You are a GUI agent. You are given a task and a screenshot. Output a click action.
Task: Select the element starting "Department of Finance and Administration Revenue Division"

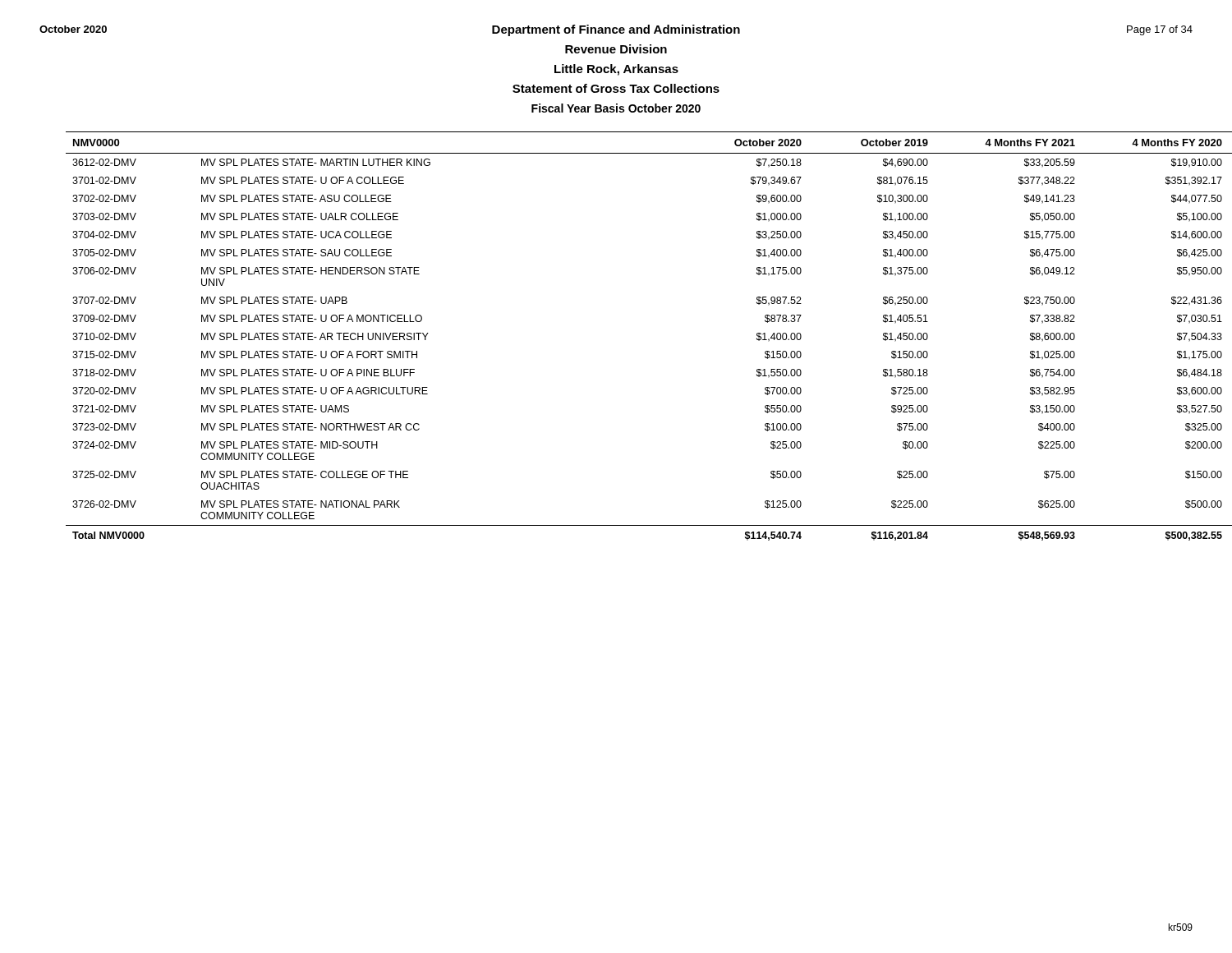coord(616,69)
